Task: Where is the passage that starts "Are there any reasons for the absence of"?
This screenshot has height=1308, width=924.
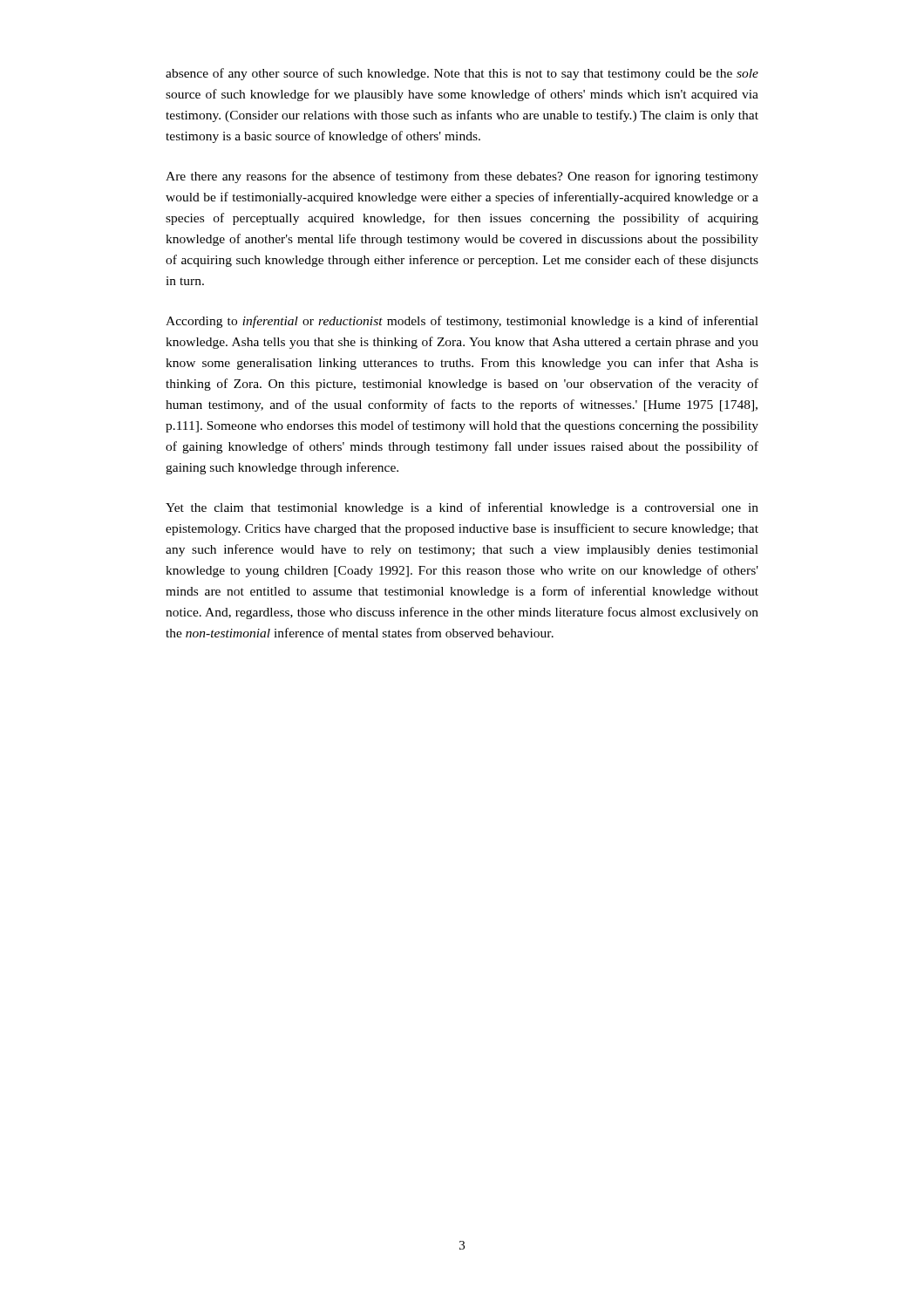Action: [x=462, y=228]
